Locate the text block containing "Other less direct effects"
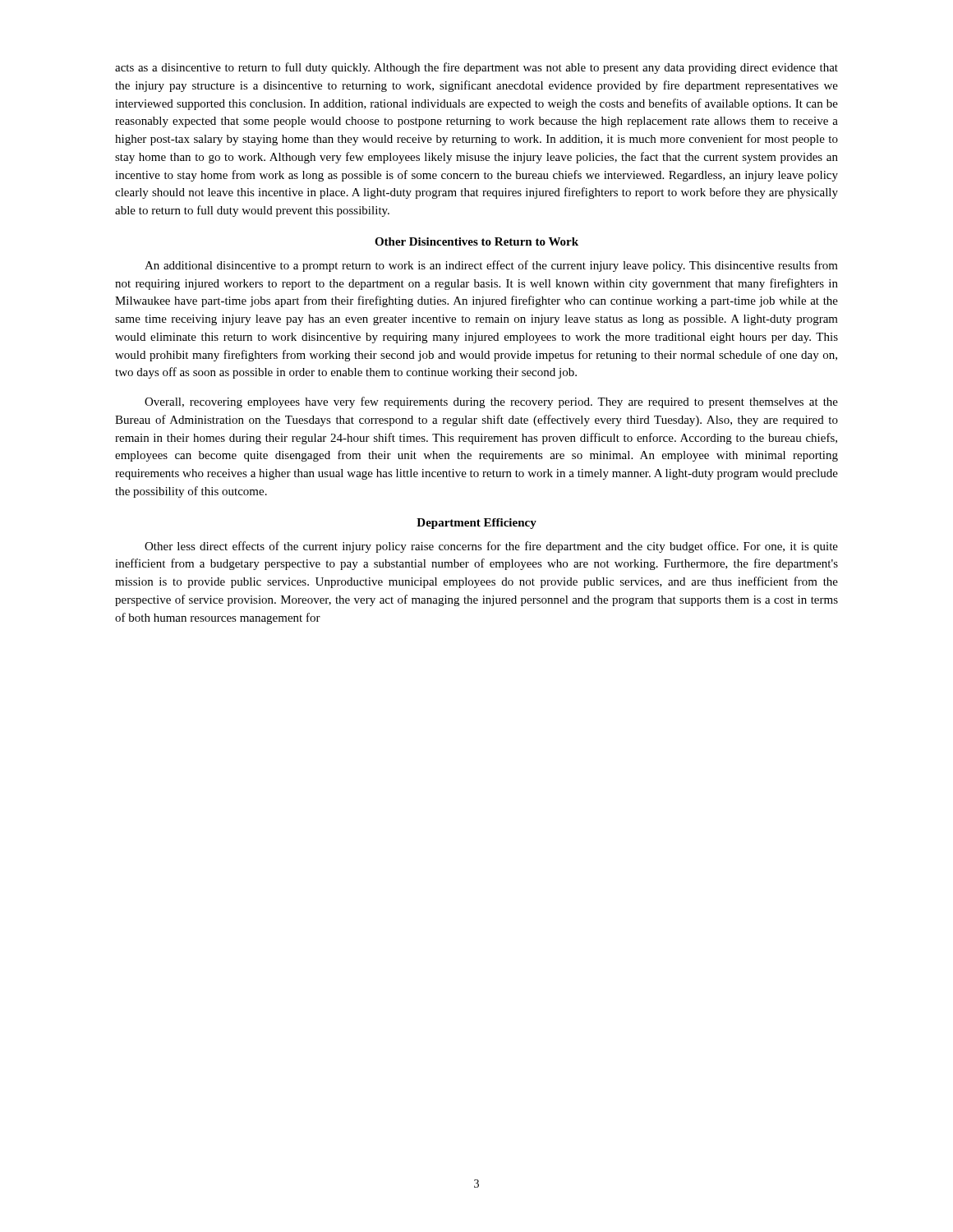 [x=476, y=582]
